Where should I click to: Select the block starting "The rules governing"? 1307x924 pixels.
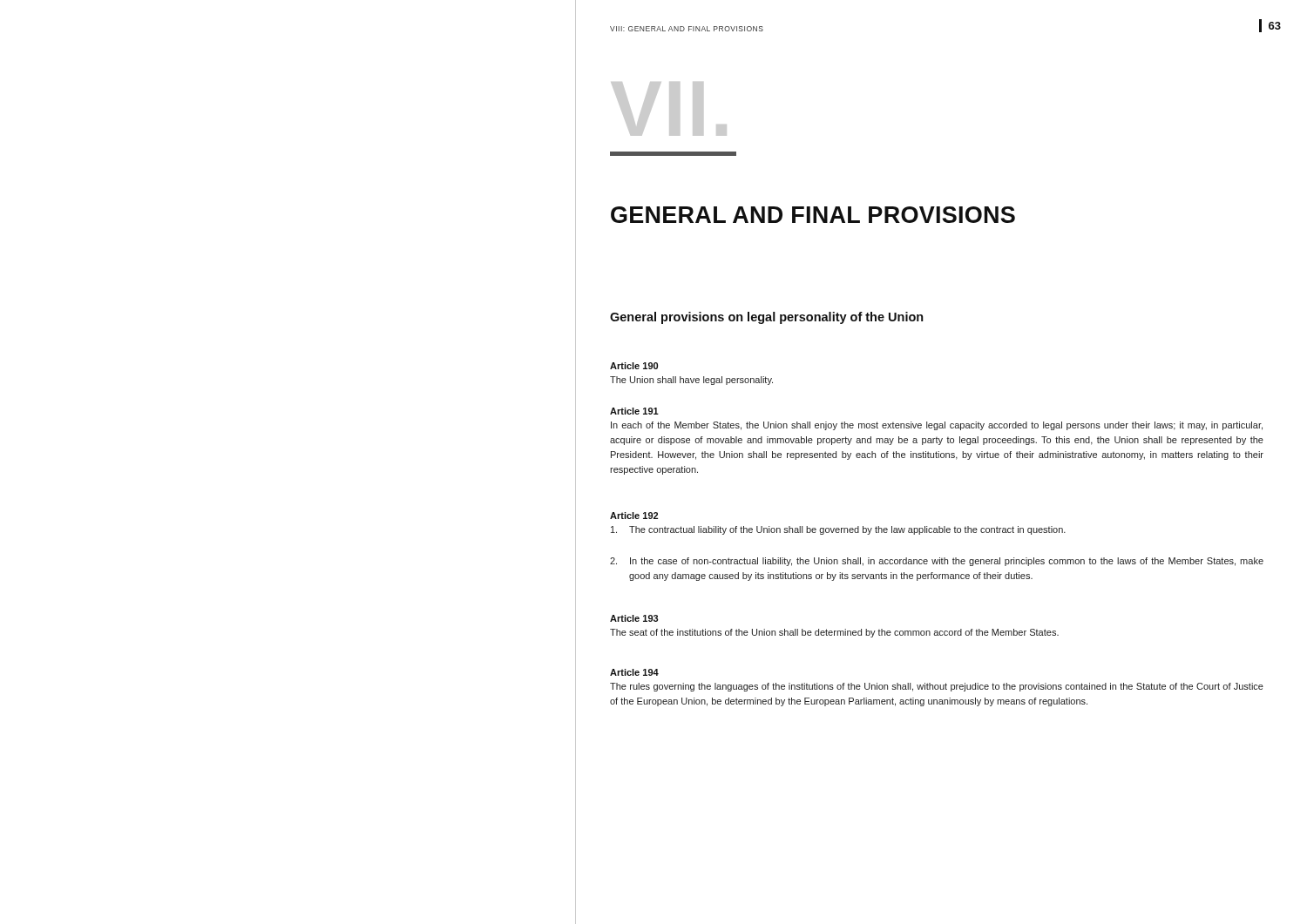click(x=937, y=694)
